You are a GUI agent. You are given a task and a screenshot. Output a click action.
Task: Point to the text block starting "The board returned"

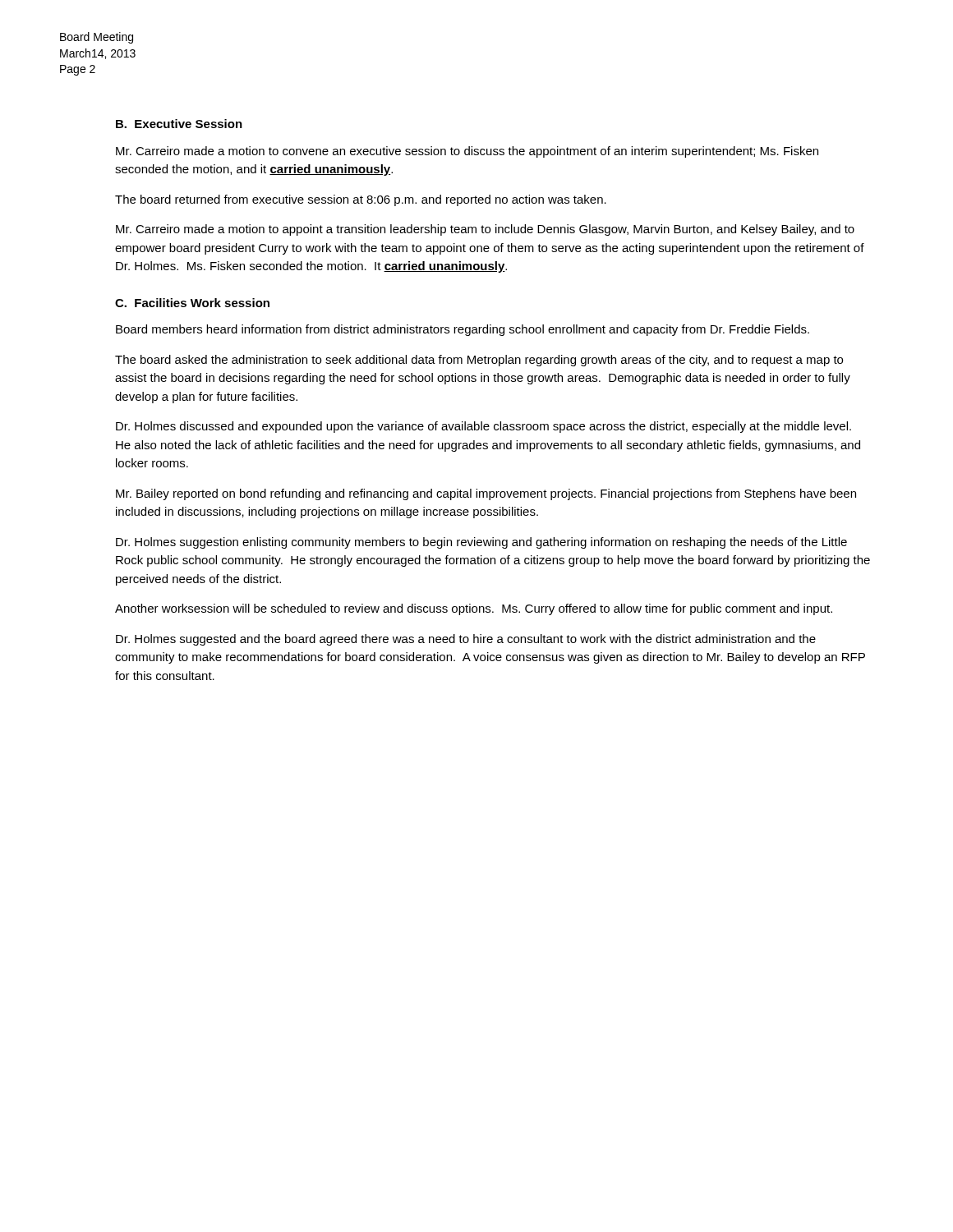coord(361,199)
